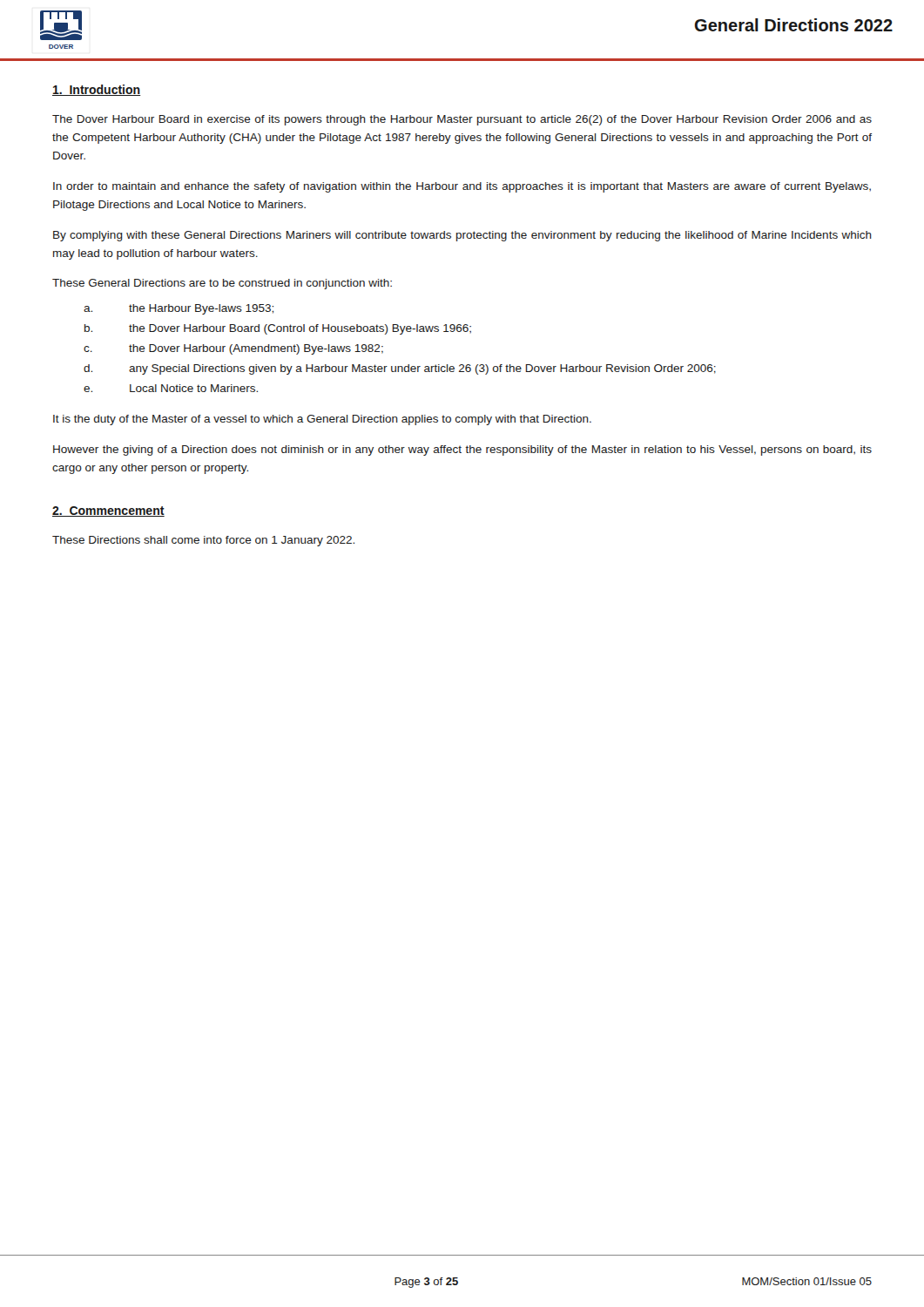Image resolution: width=924 pixels, height=1307 pixels.
Task: Navigate to the block starting "1. Introduction"
Action: 96,90
